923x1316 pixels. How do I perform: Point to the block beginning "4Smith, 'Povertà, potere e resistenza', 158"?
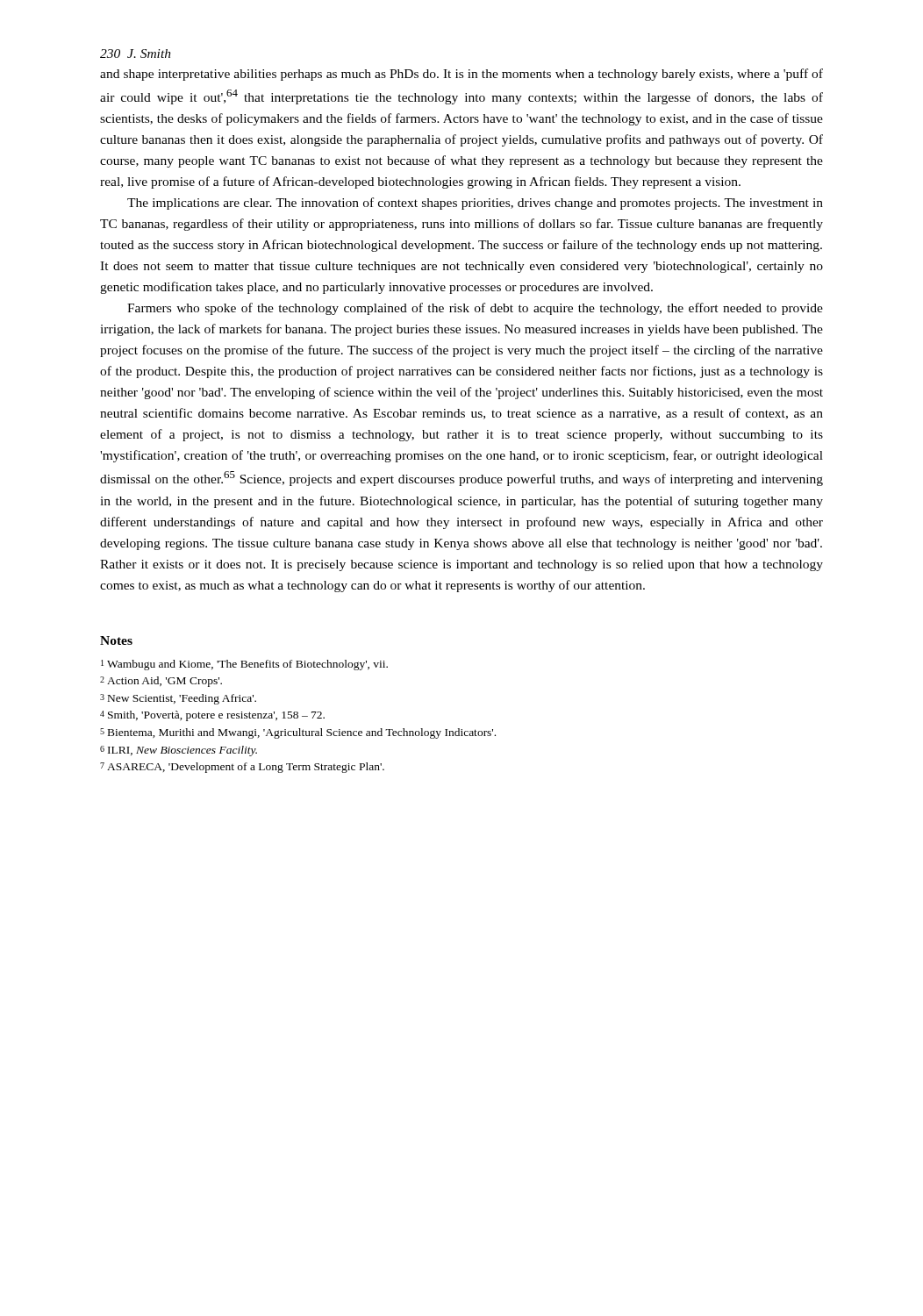coord(212,716)
